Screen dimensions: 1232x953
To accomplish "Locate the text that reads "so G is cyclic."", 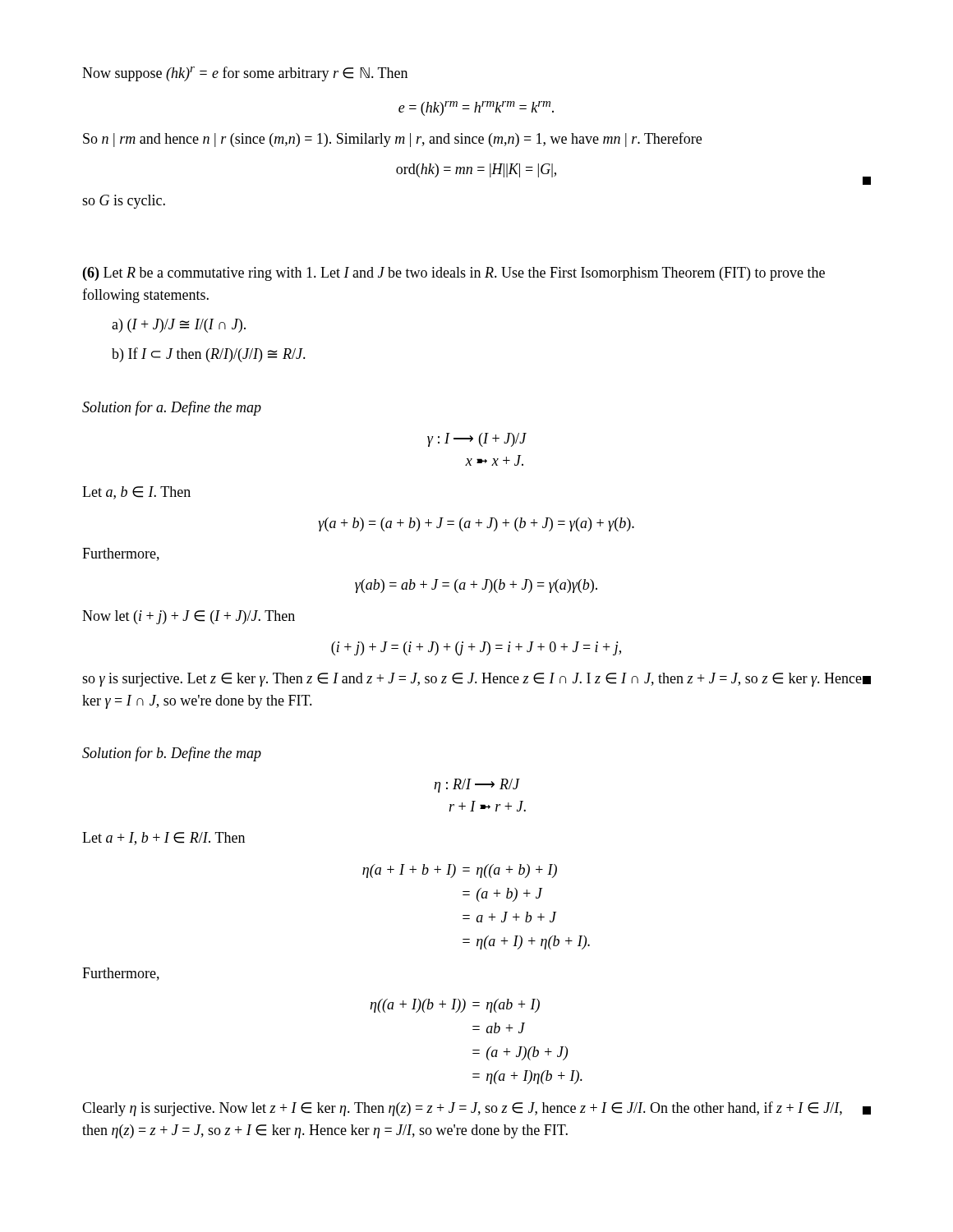I will 124,202.
